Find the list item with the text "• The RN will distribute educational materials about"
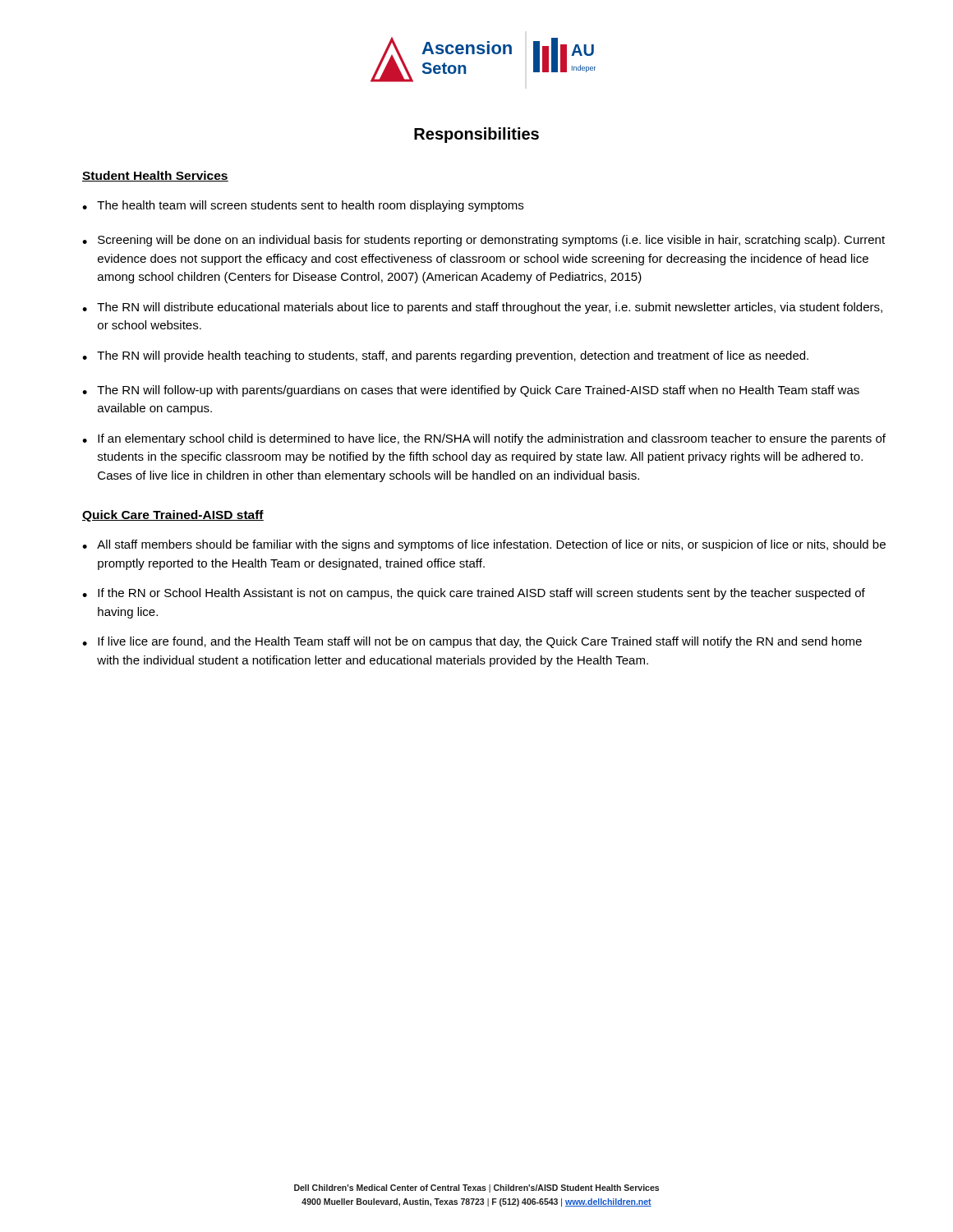Image resolution: width=953 pixels, height=1232 pixels. tap(485, 316)
